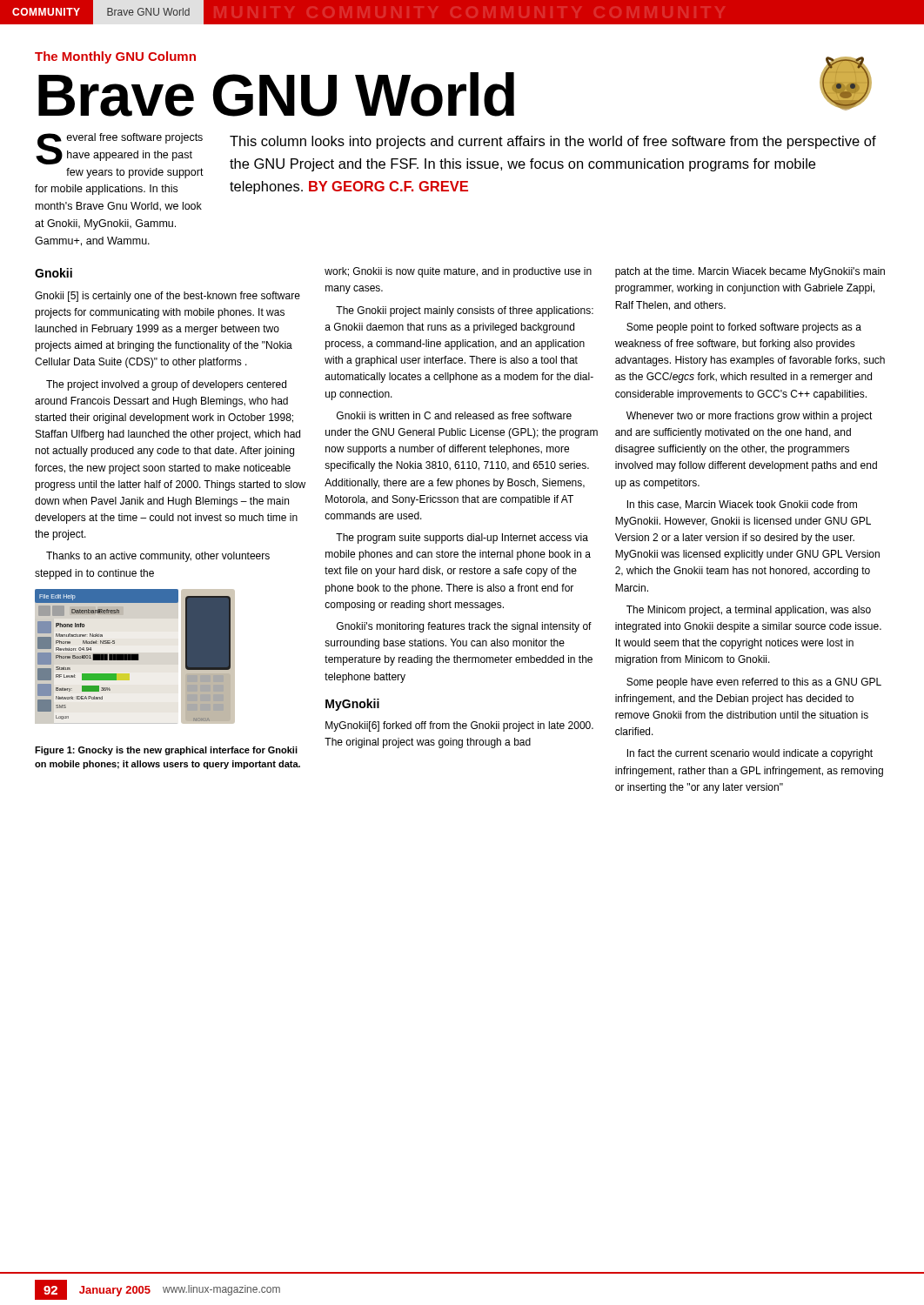
Task: Point to the passage starting "Figure 1: Gnocky is the new"
Action: pyautogui.click(x=168, y=757)
